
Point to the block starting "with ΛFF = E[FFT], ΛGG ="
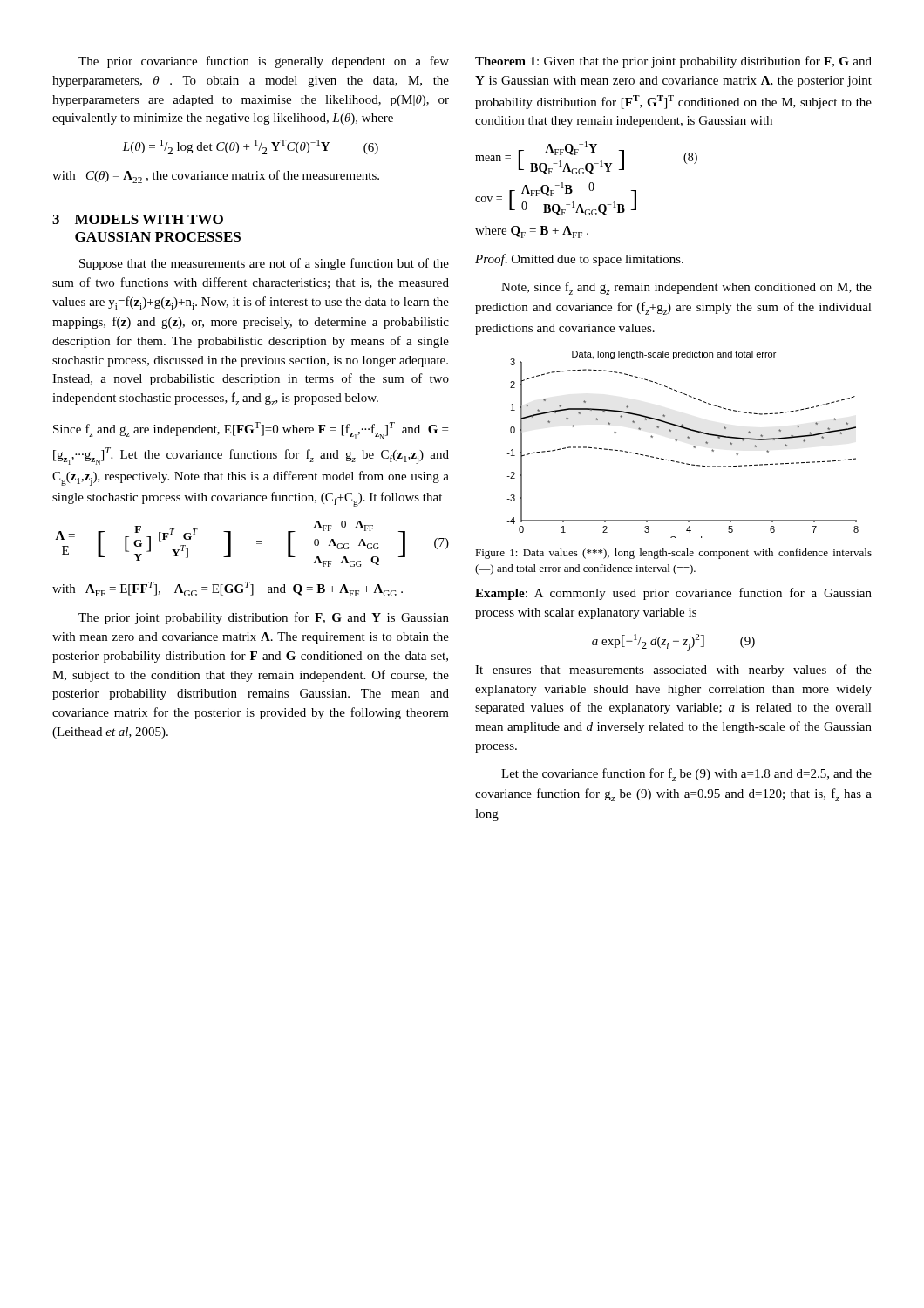[228, 589]
